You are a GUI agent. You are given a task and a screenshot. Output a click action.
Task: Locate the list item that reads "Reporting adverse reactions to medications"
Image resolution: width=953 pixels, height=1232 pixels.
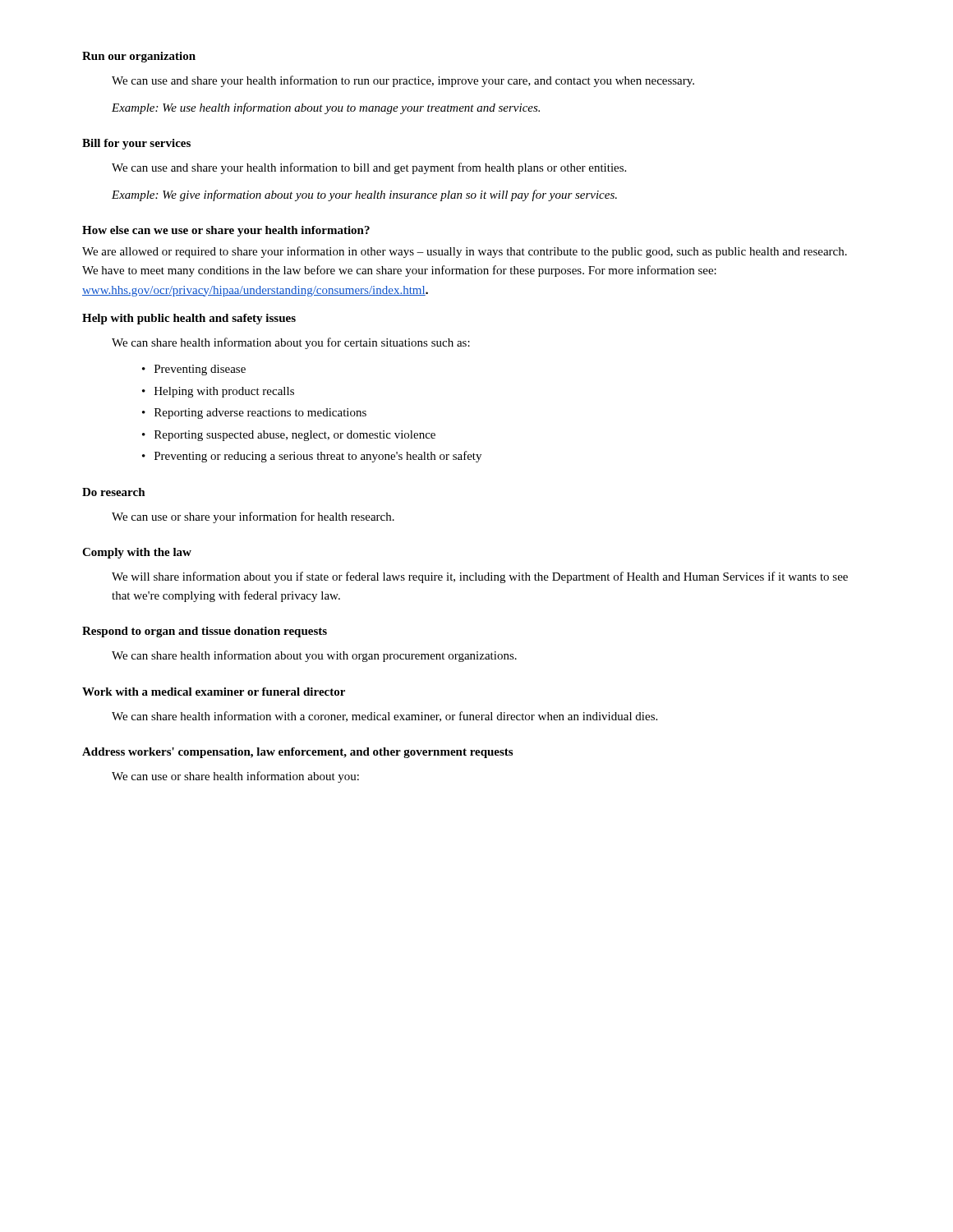(260, 413)
